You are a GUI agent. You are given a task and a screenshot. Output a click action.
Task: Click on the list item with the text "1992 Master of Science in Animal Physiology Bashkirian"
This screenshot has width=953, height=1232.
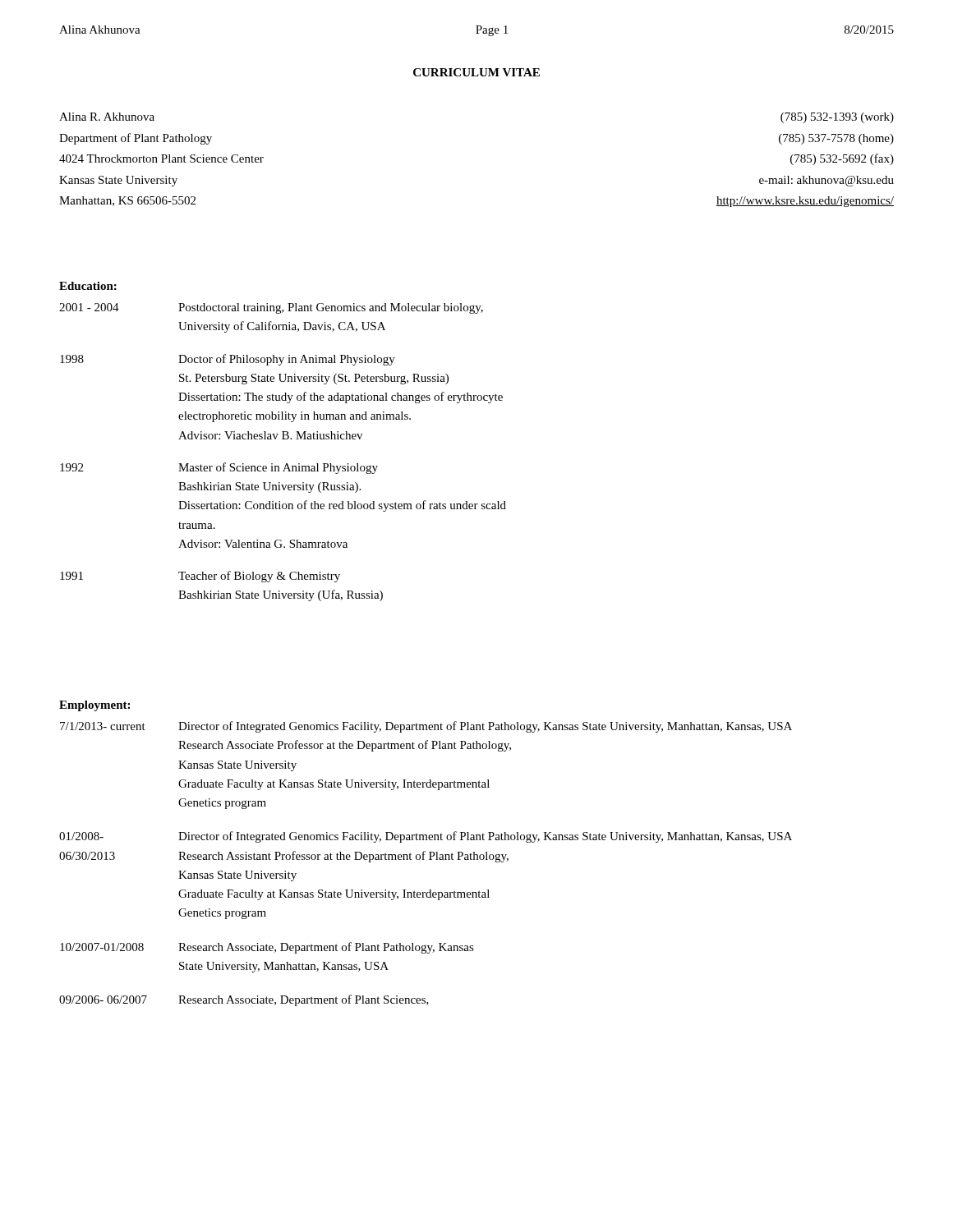(x=476, y=506)
